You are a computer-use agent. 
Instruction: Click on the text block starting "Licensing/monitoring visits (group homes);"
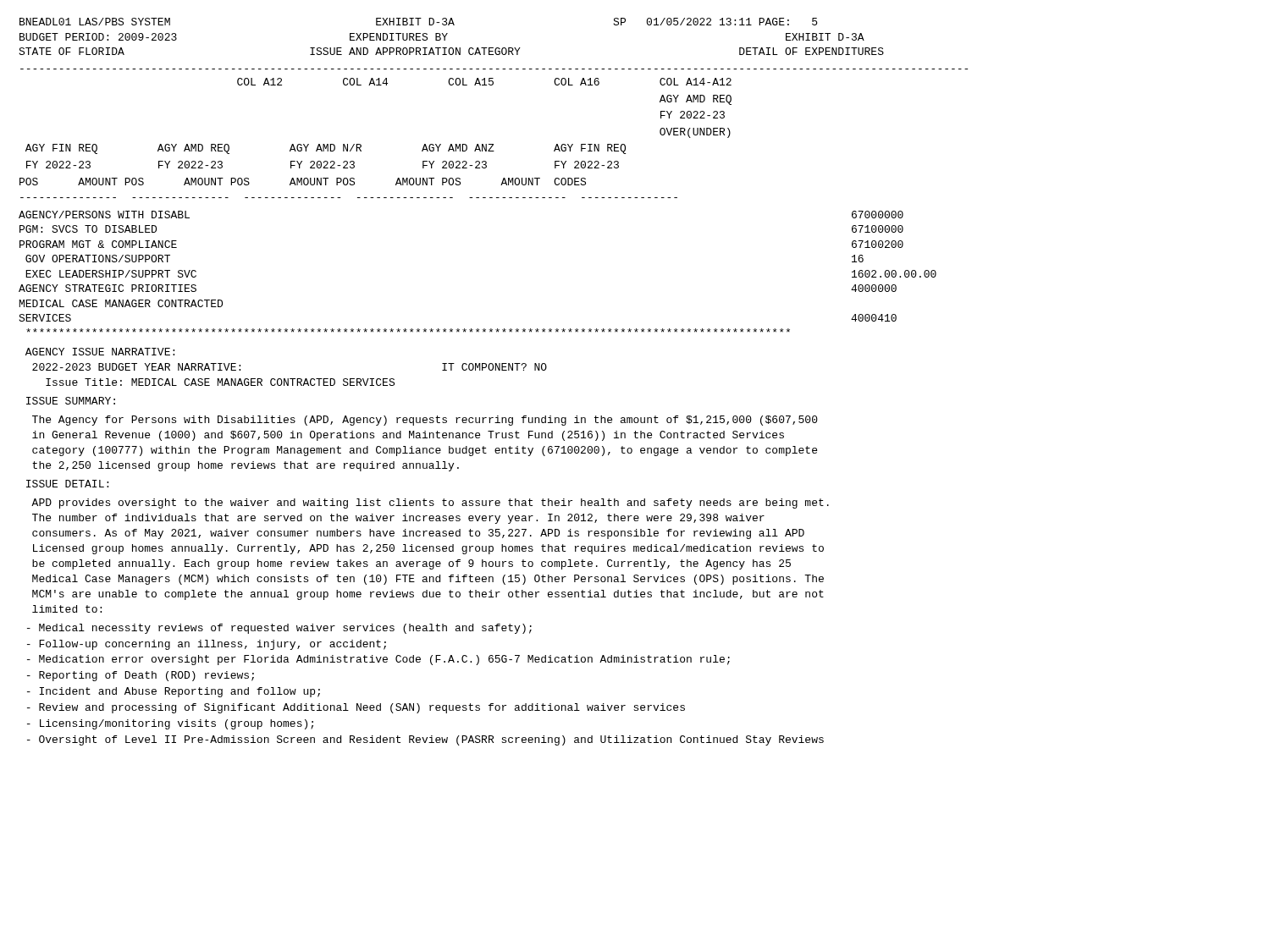(635, 725)
